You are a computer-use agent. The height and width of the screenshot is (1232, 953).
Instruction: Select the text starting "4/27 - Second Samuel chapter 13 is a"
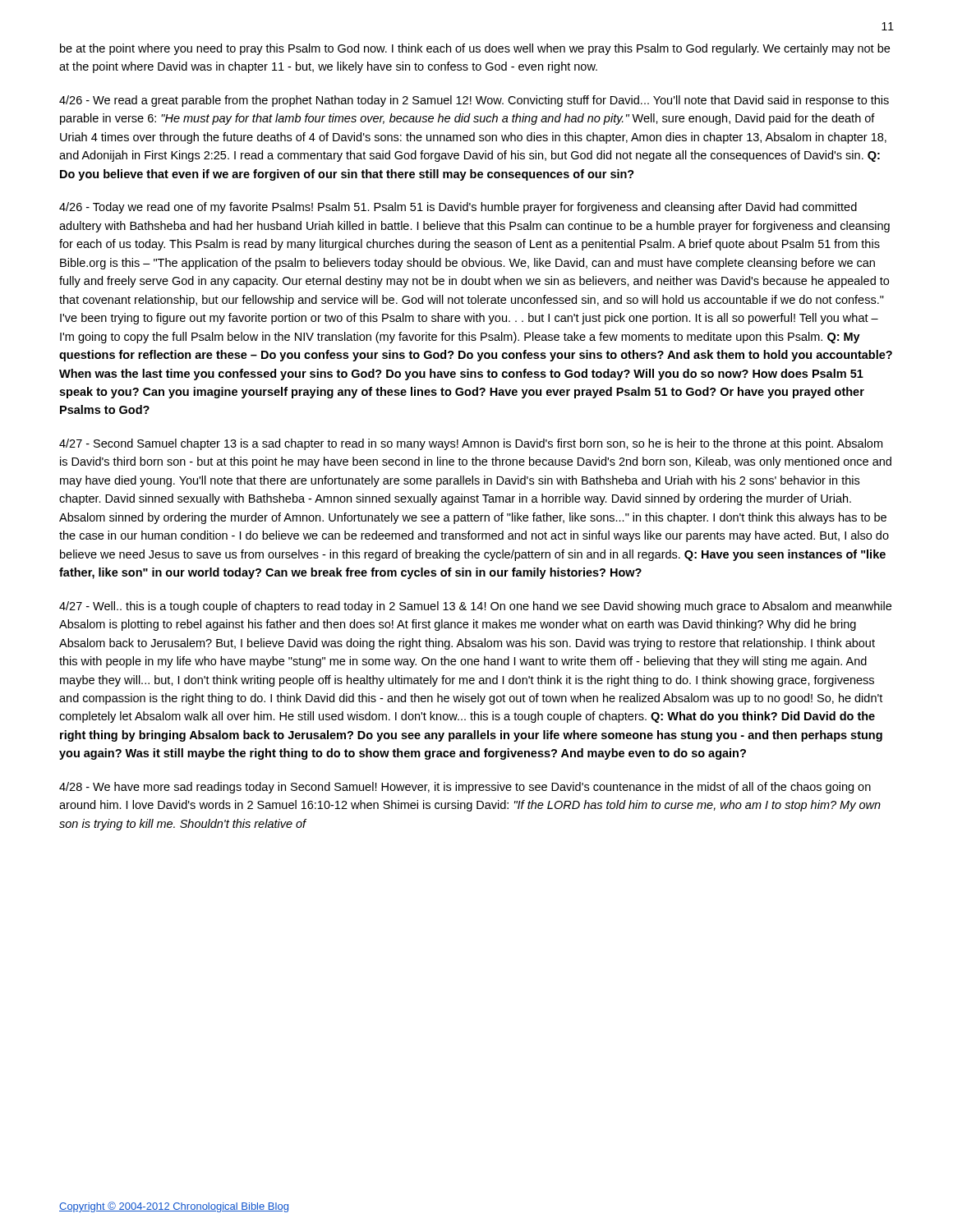(476, 508)
